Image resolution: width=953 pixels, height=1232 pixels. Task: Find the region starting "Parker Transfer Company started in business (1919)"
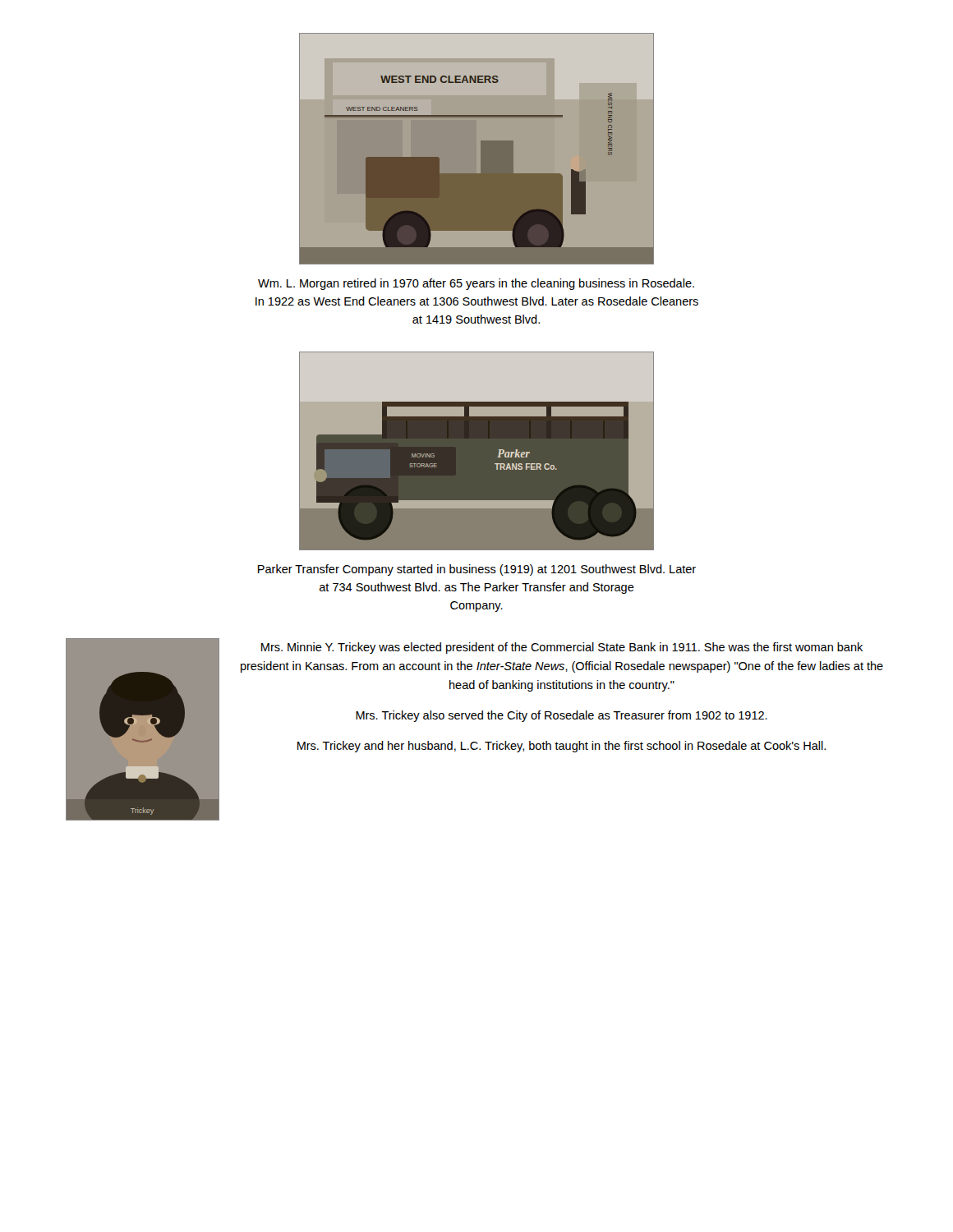point(476,587)
